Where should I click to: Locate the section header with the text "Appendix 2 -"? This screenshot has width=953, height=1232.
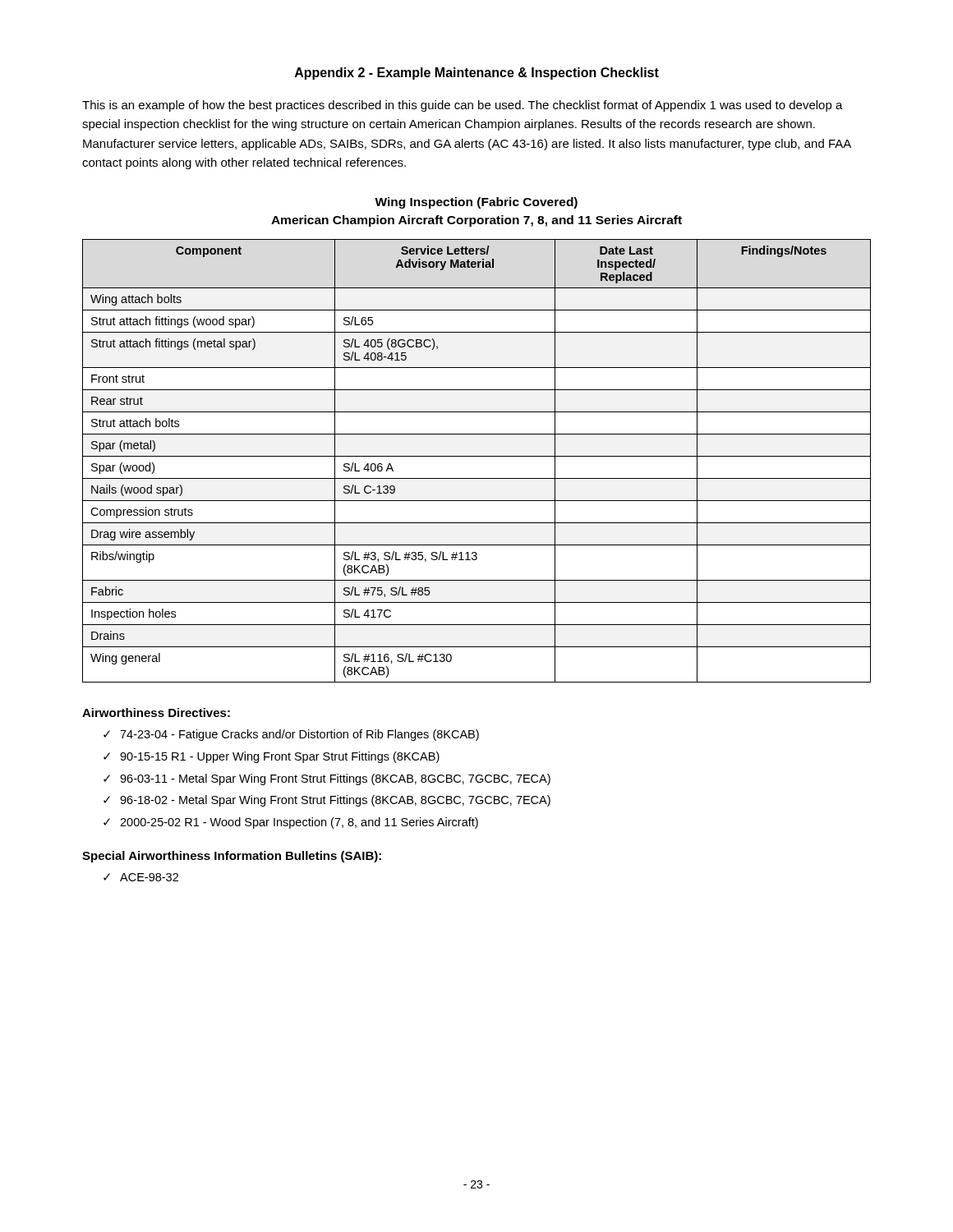click(x=476, y=73)
